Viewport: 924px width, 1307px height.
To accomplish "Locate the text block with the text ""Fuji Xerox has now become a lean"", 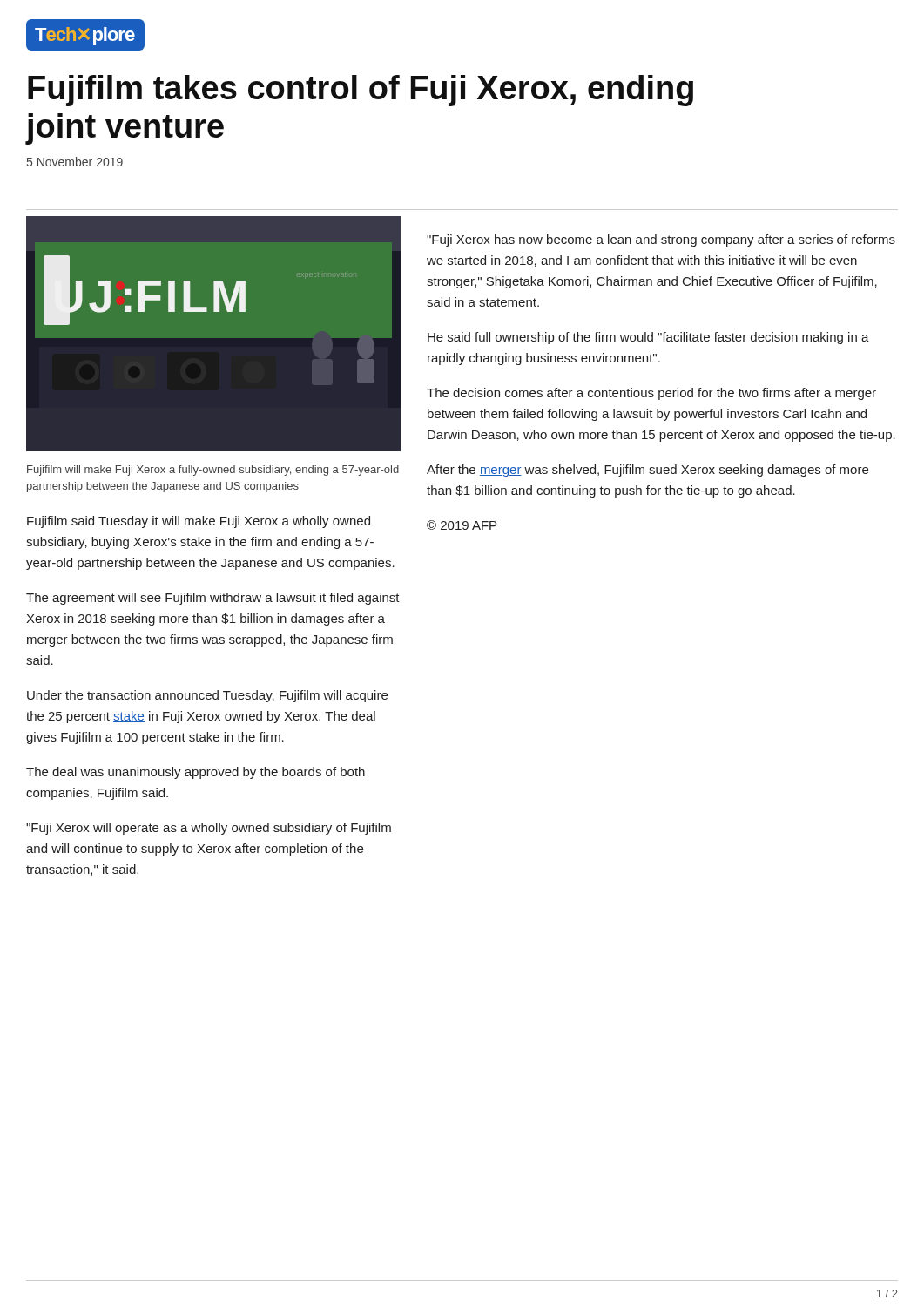I will tap(662, 271).
